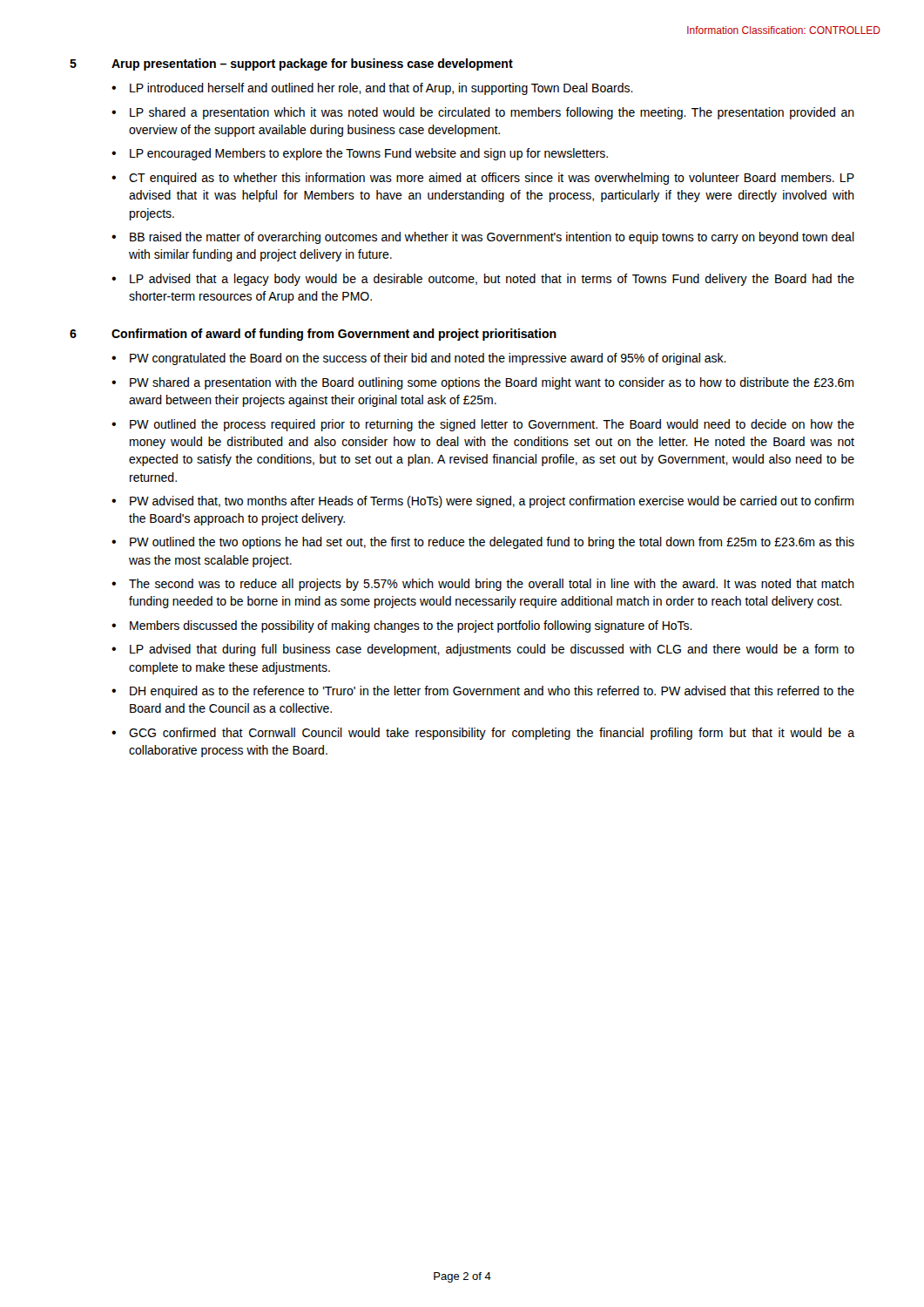
Task: Locate the text starting "• GCG confirmed that Cornwall Council would"
Action: click(x=483, y=741)
